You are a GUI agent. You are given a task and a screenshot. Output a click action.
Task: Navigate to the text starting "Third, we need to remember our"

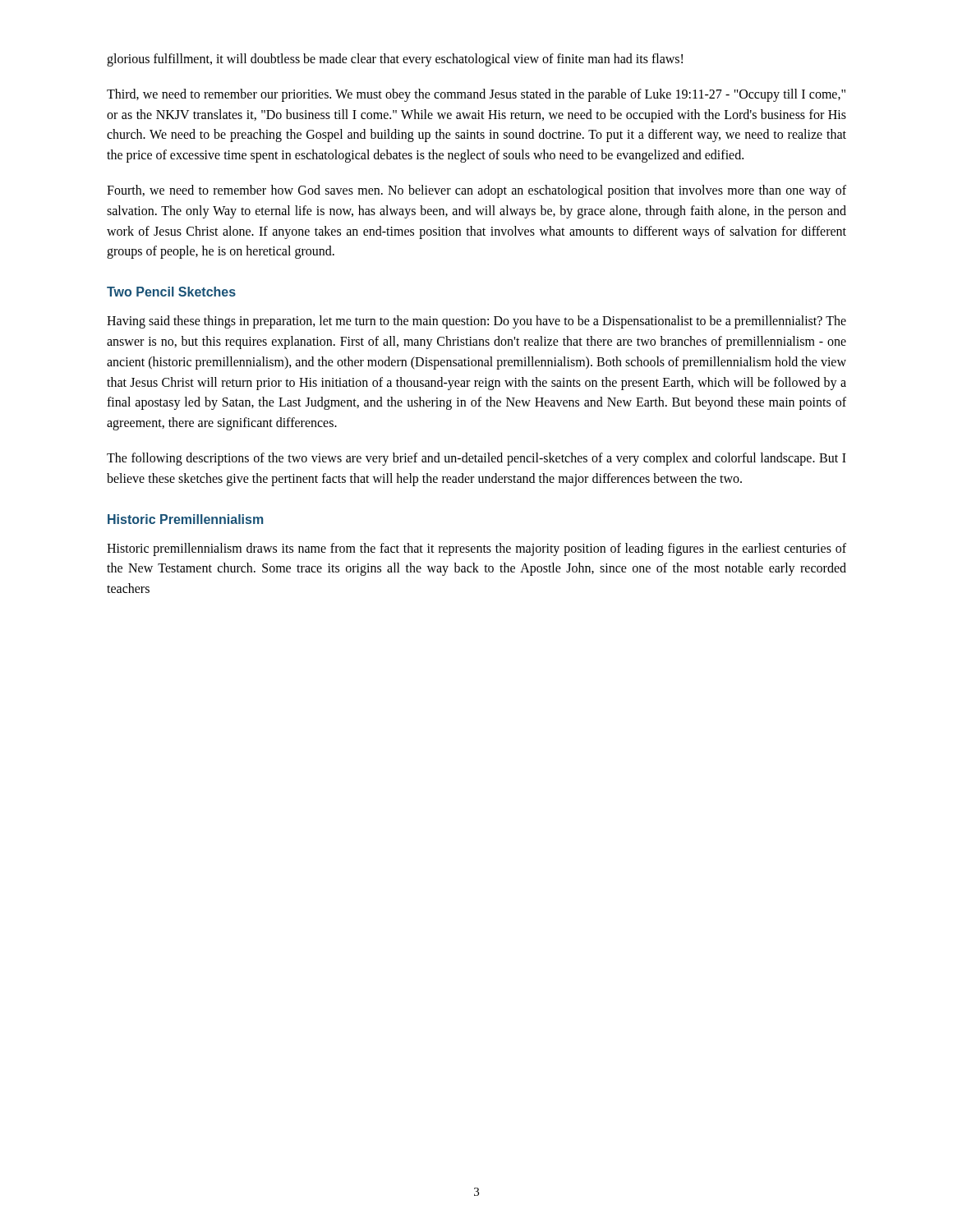(476, 124)
